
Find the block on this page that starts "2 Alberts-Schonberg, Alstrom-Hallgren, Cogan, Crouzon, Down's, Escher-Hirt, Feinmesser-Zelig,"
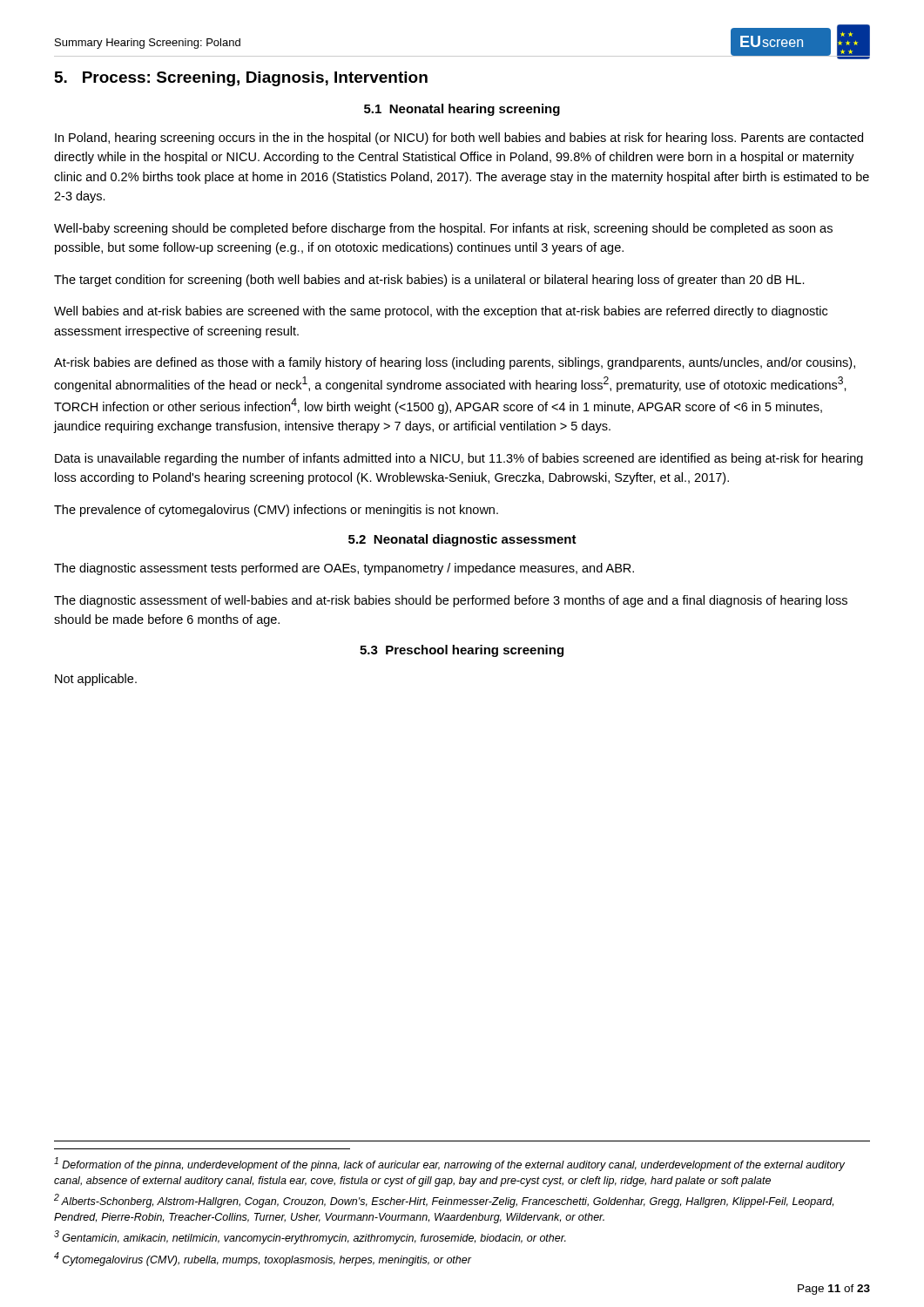click(x=444, y=1208)
